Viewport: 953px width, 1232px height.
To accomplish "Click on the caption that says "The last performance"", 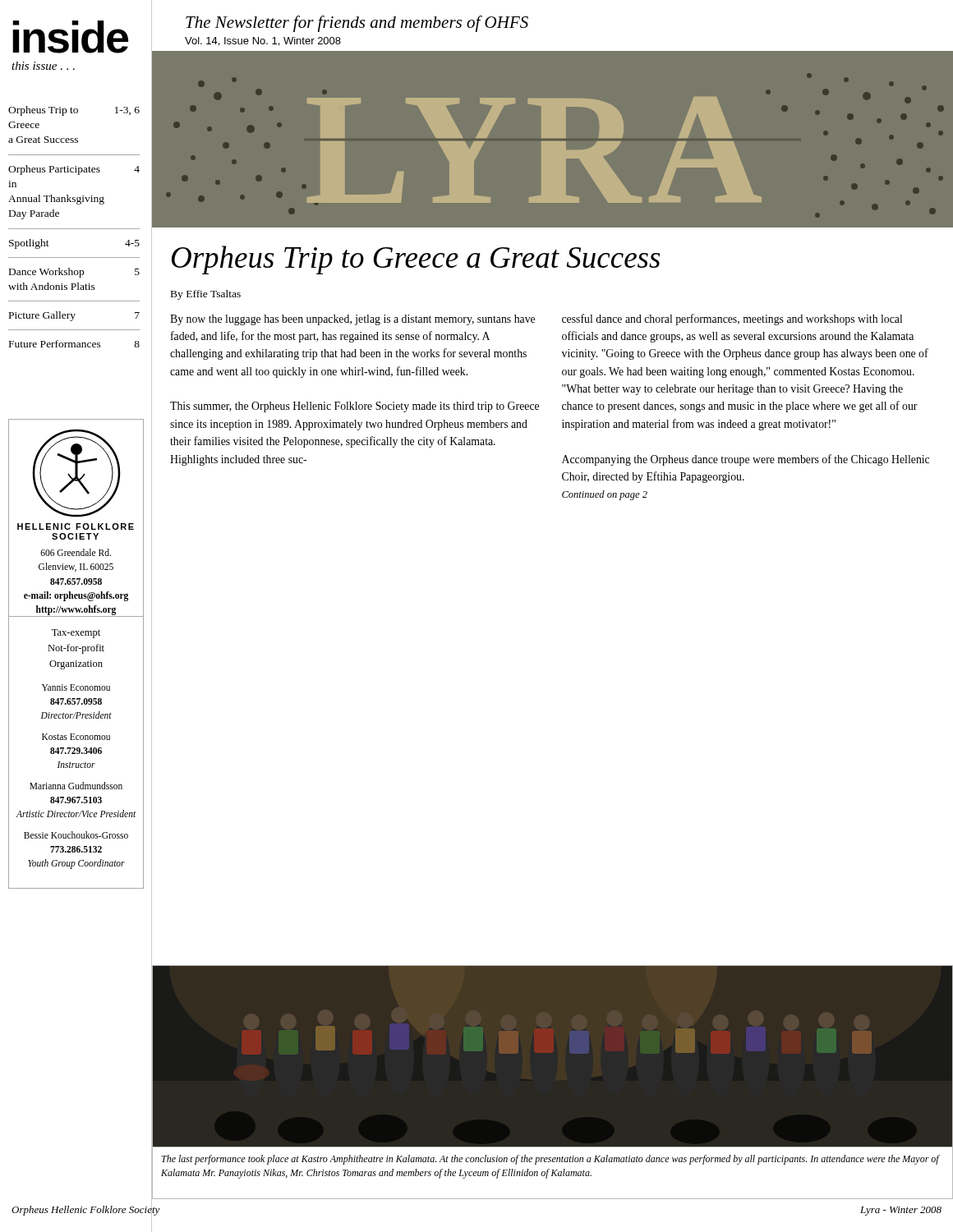I will 550,1166.
